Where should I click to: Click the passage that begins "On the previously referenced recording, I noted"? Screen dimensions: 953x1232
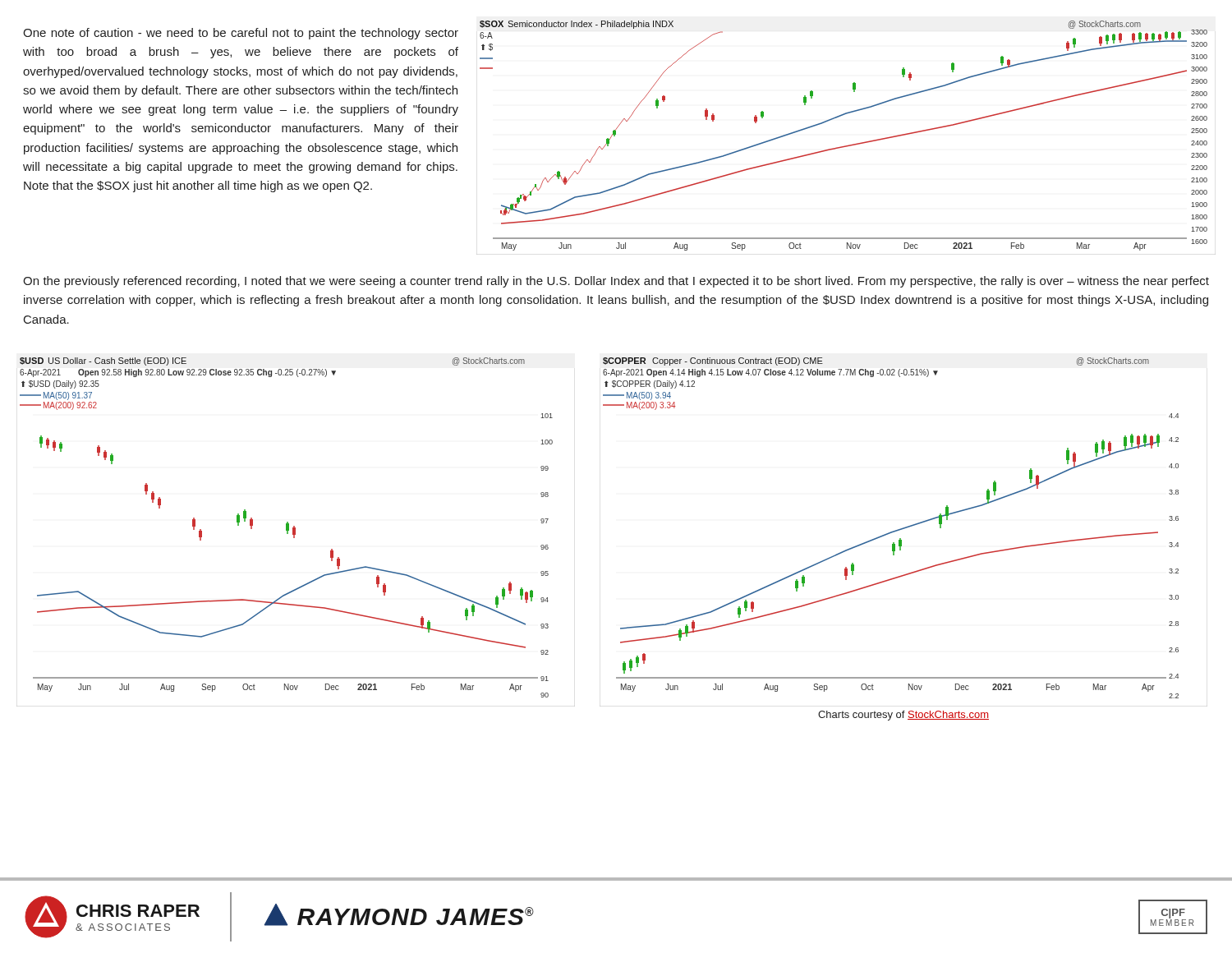616,300
